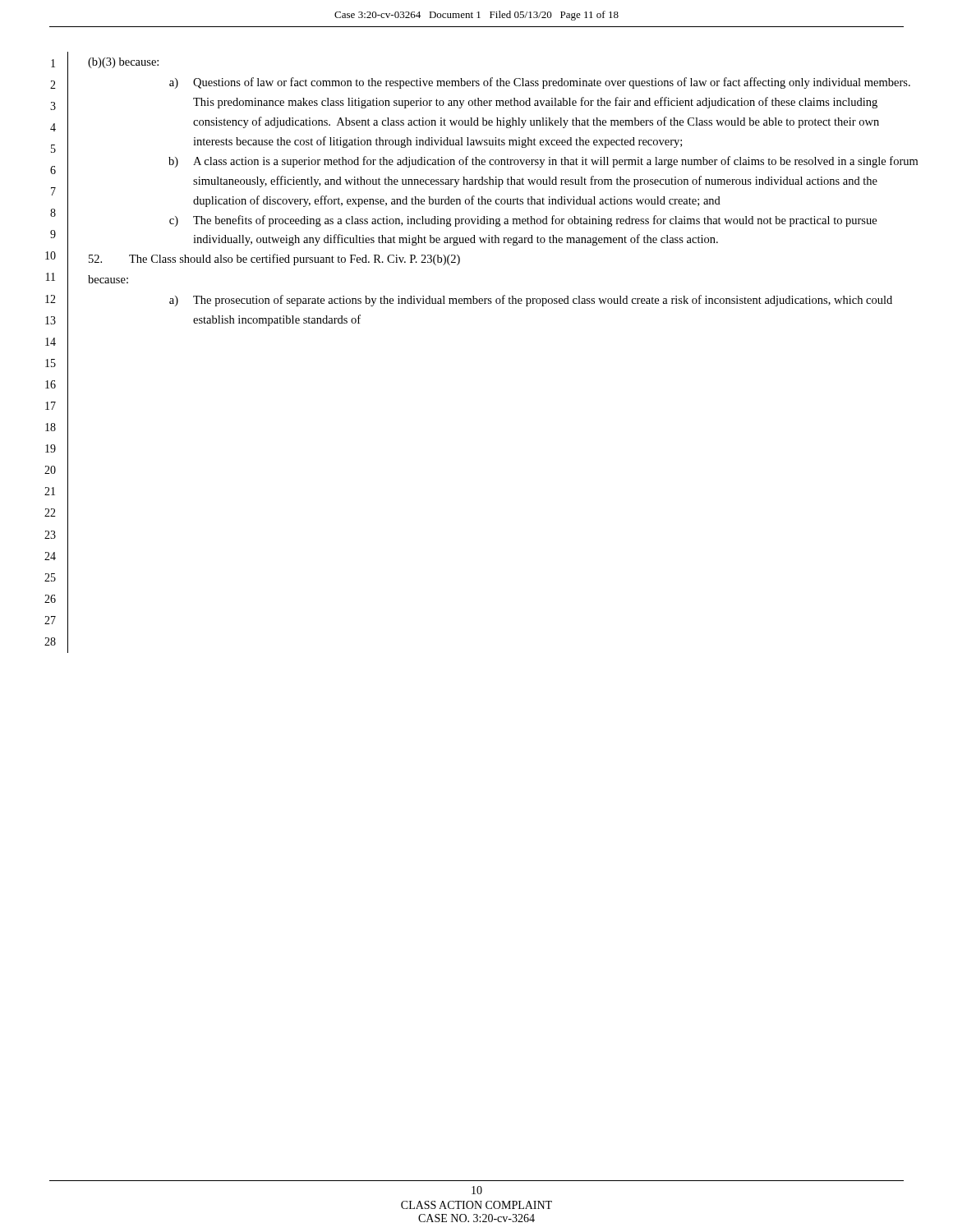This screenshot has height=1232, width=953.
Task: Locate the list item containing "c) The benefits of proceeding as a"
Action: pos(504,230)
